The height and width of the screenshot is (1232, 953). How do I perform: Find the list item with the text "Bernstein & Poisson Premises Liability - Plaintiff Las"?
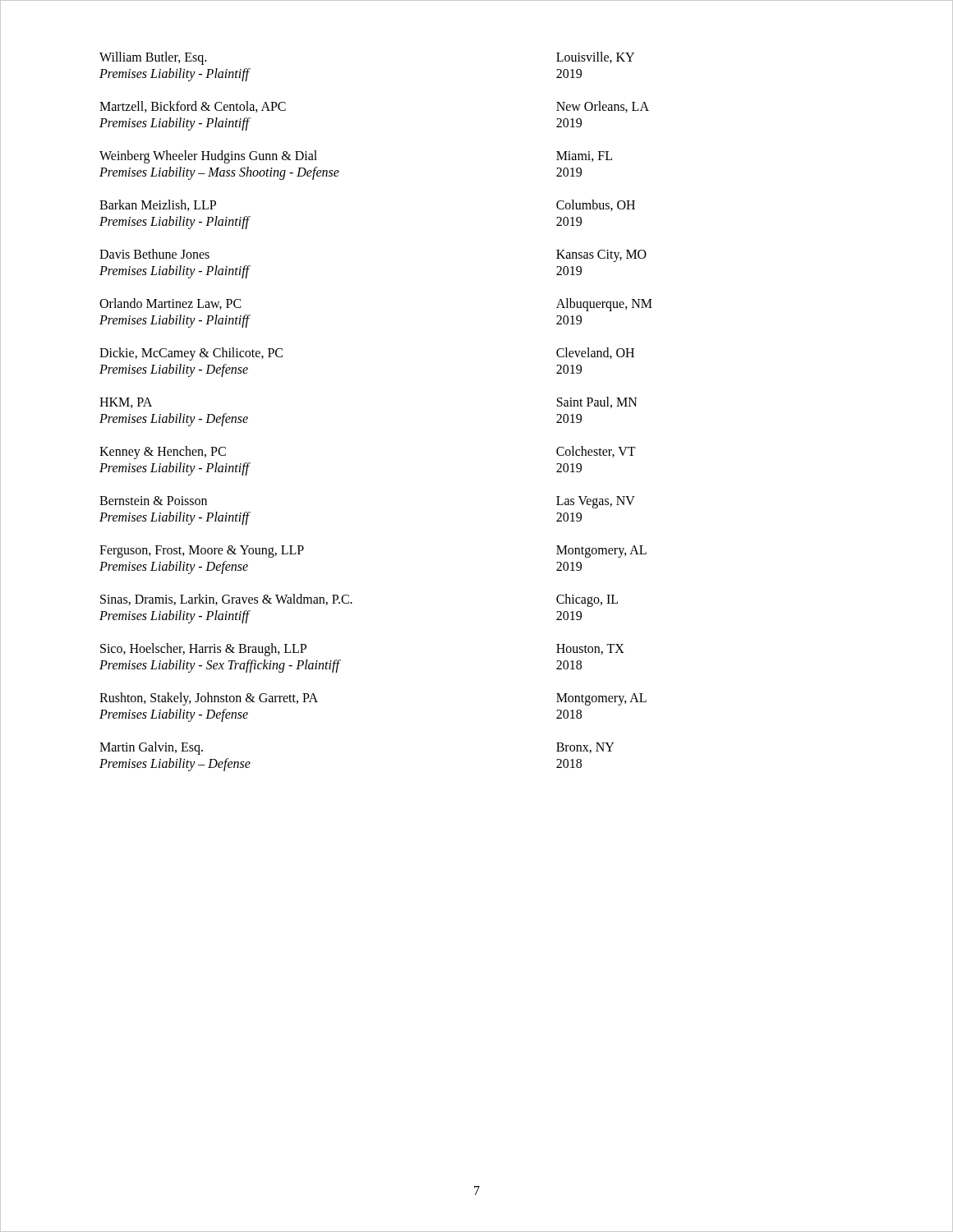pos(158,502)
